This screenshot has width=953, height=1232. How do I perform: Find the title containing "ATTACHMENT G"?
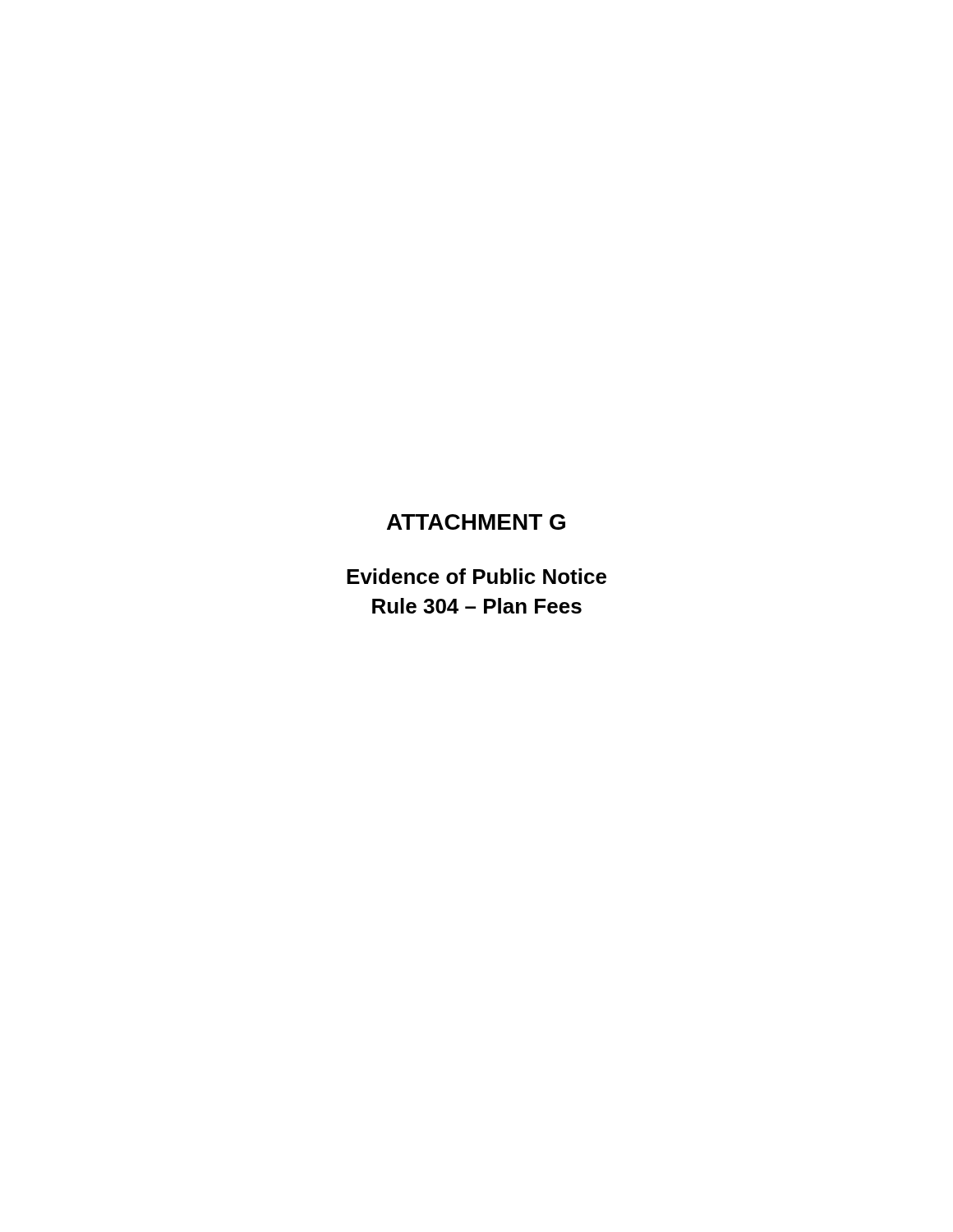coord(476,522)
